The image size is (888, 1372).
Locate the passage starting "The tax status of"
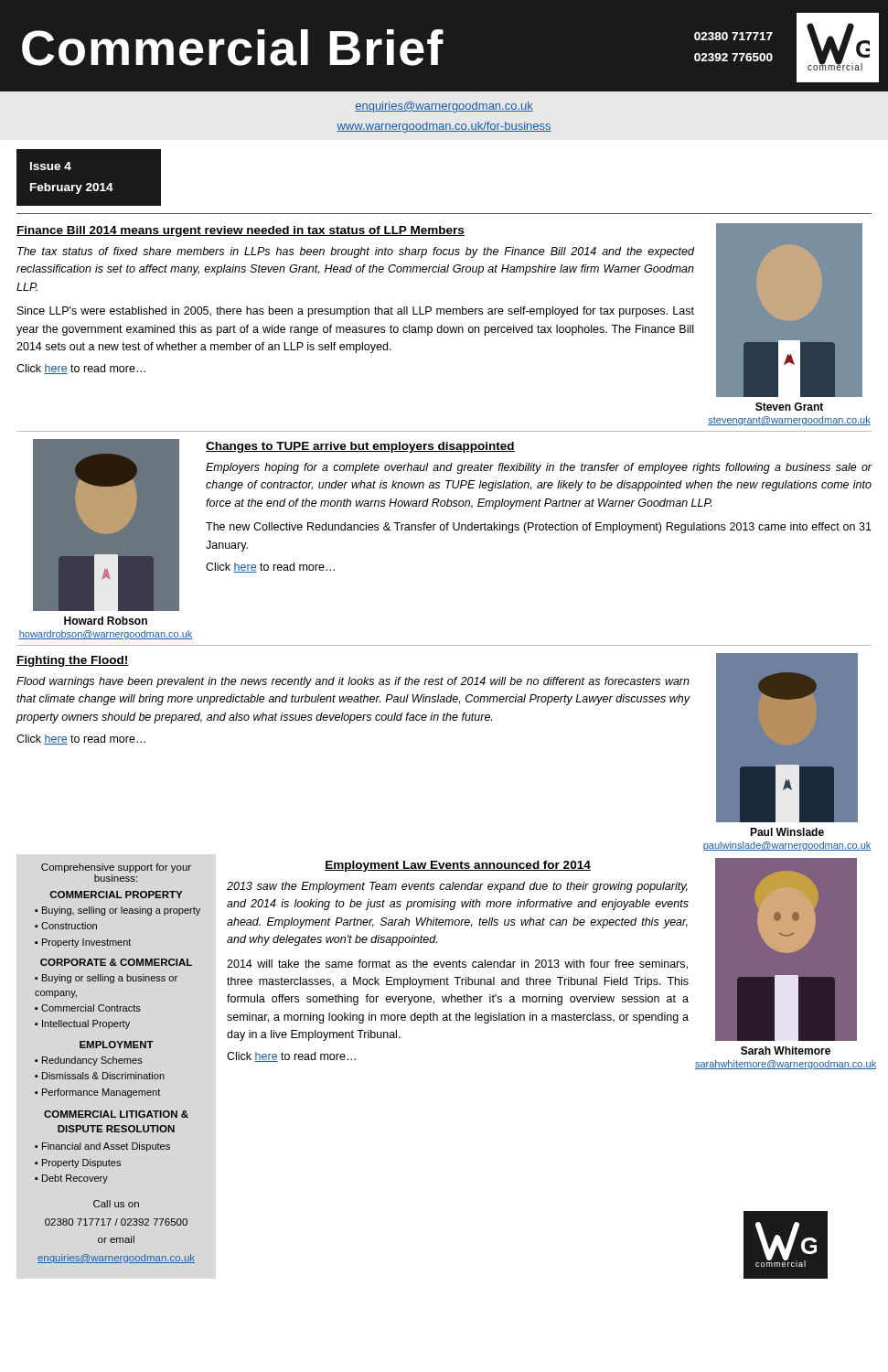pos(355,269)
